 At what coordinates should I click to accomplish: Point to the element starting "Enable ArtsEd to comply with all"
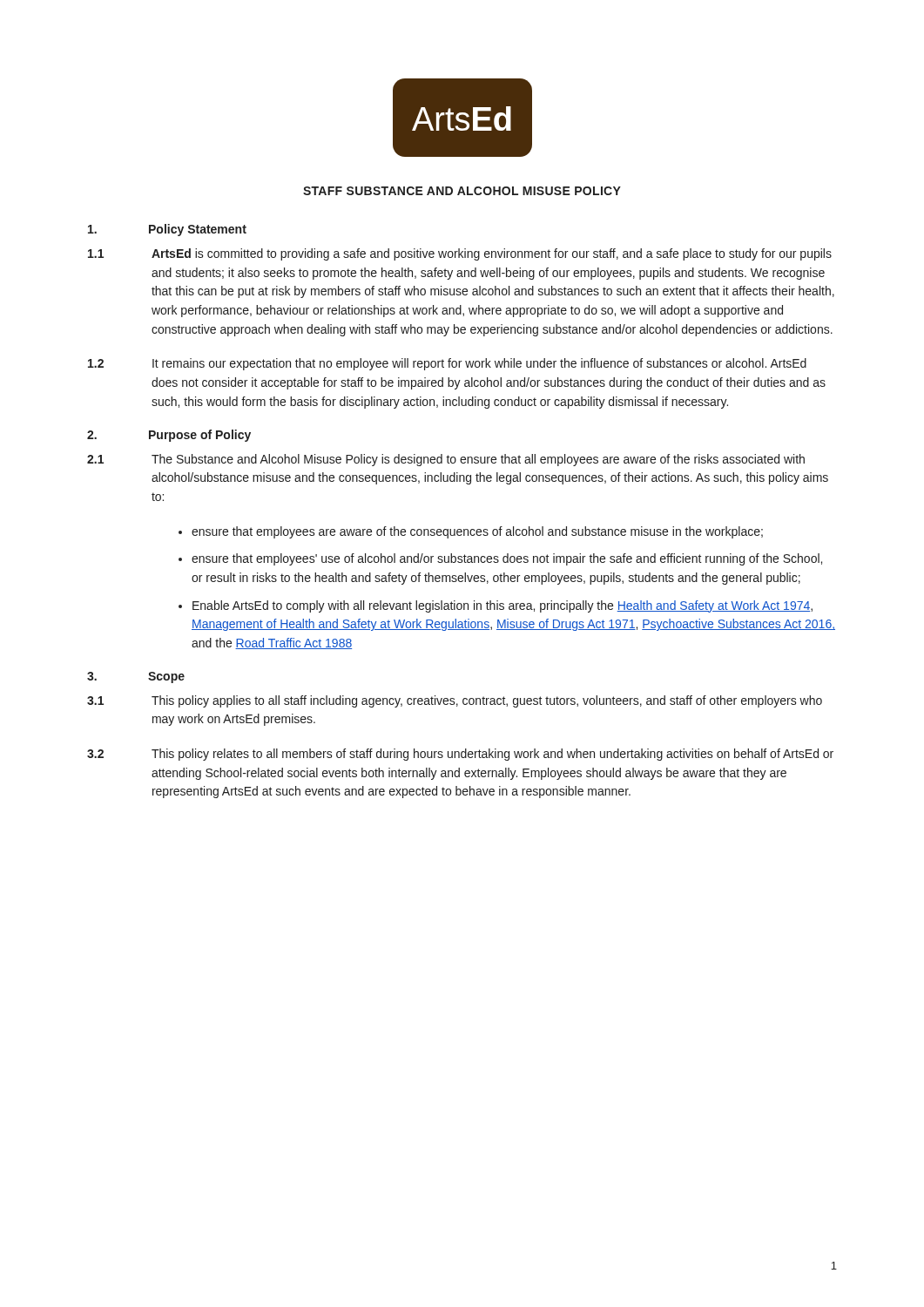click(513, 624)
